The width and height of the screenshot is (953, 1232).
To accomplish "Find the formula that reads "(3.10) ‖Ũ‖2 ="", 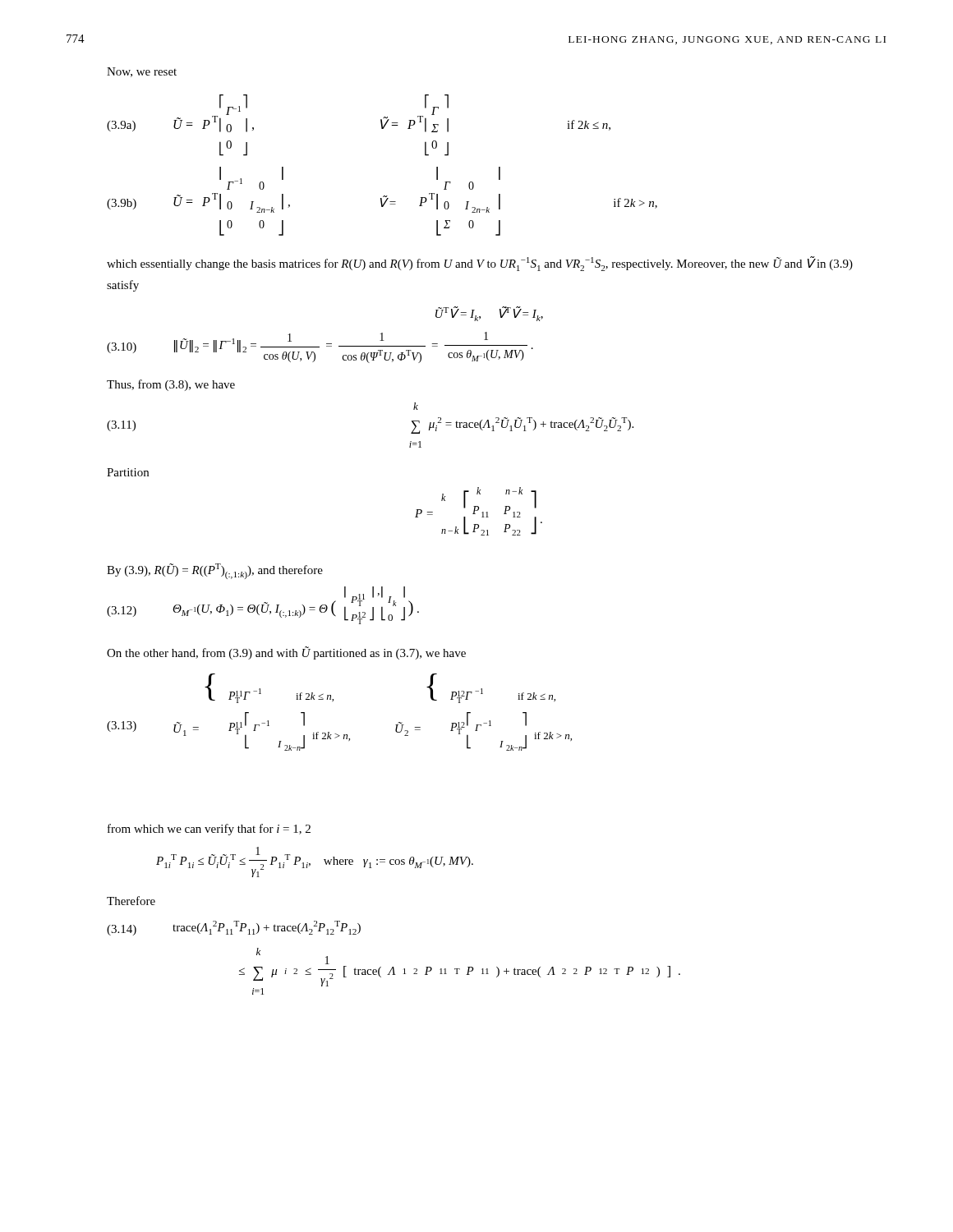I will tap(489, 347).
